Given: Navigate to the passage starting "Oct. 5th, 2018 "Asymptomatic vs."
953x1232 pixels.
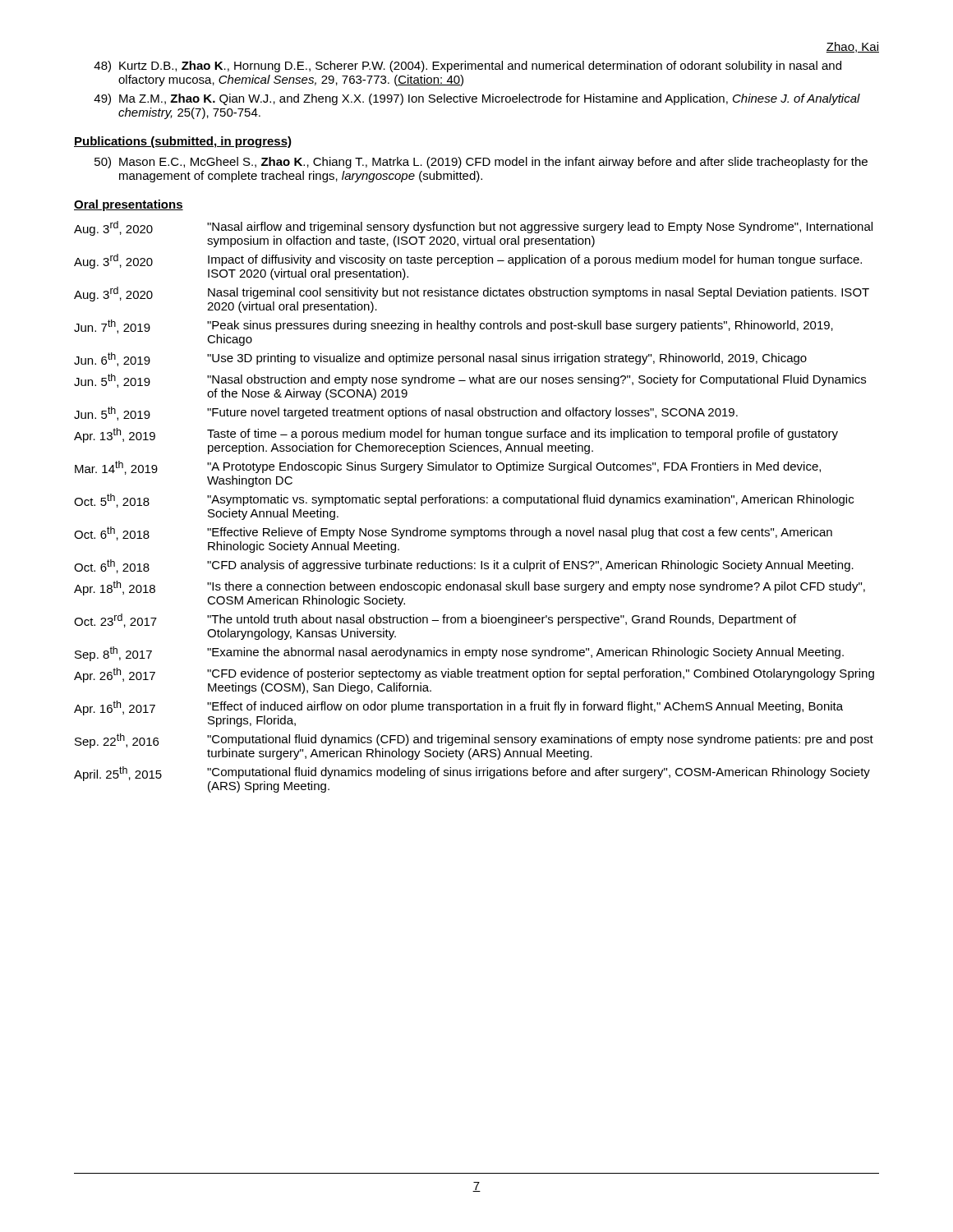Looking at the screenshot, I should pyautogui.click(x=476, y=507).
